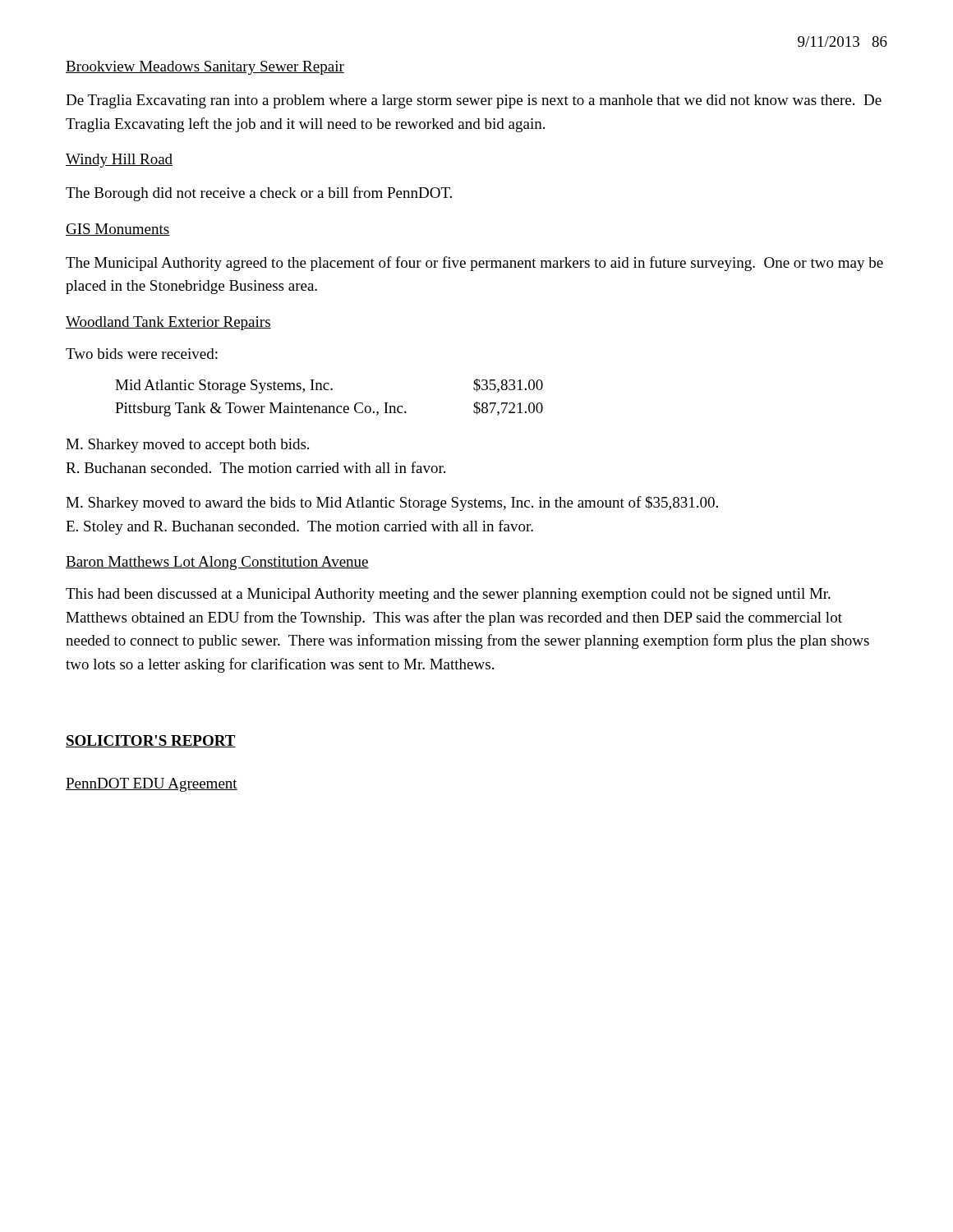Find "GIS Monuments" on this page
The width and height of the screenshot is (953, 1232).
(118, 228)
